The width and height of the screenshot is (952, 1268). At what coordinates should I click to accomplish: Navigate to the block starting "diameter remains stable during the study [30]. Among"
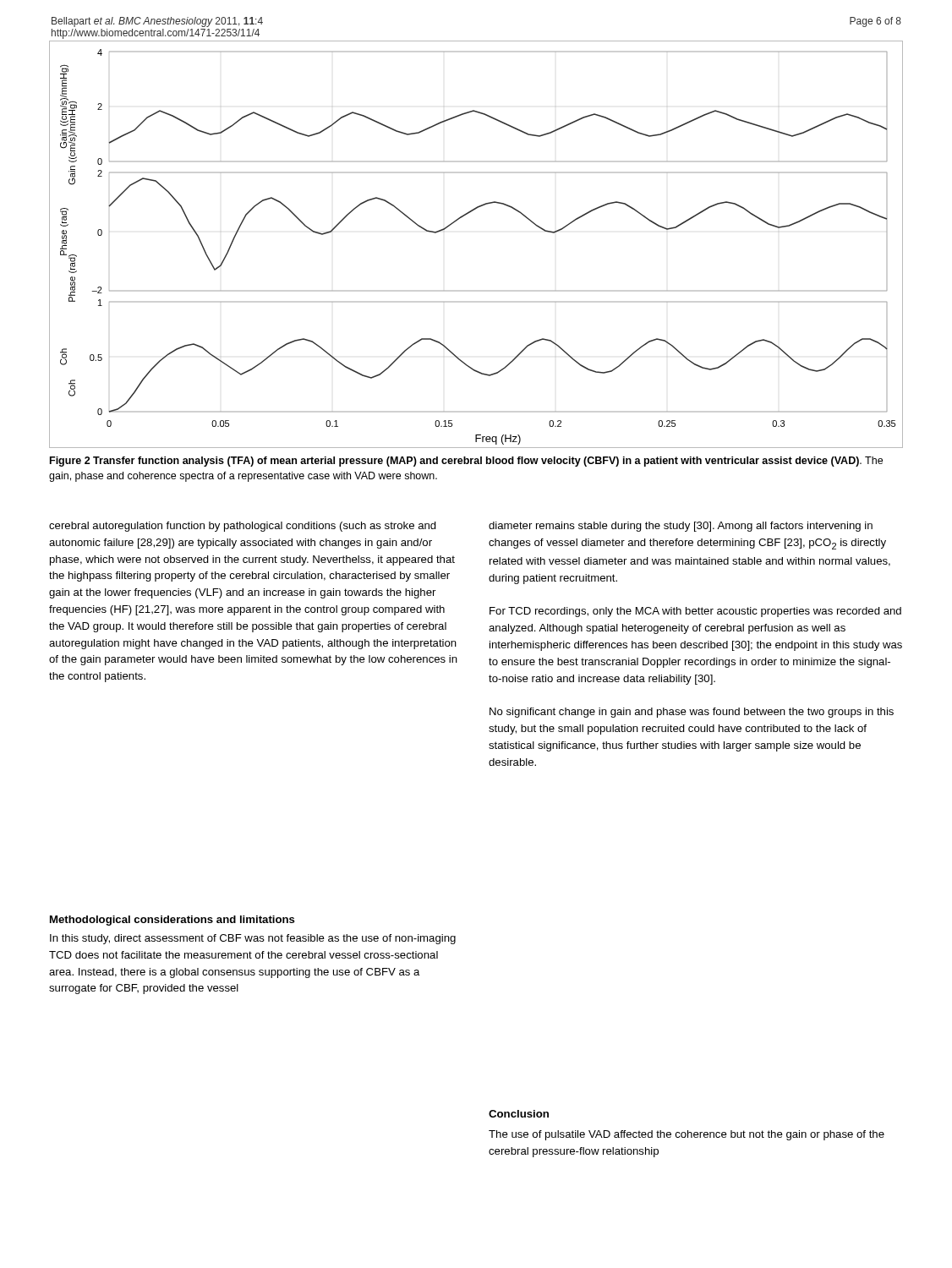696,644
